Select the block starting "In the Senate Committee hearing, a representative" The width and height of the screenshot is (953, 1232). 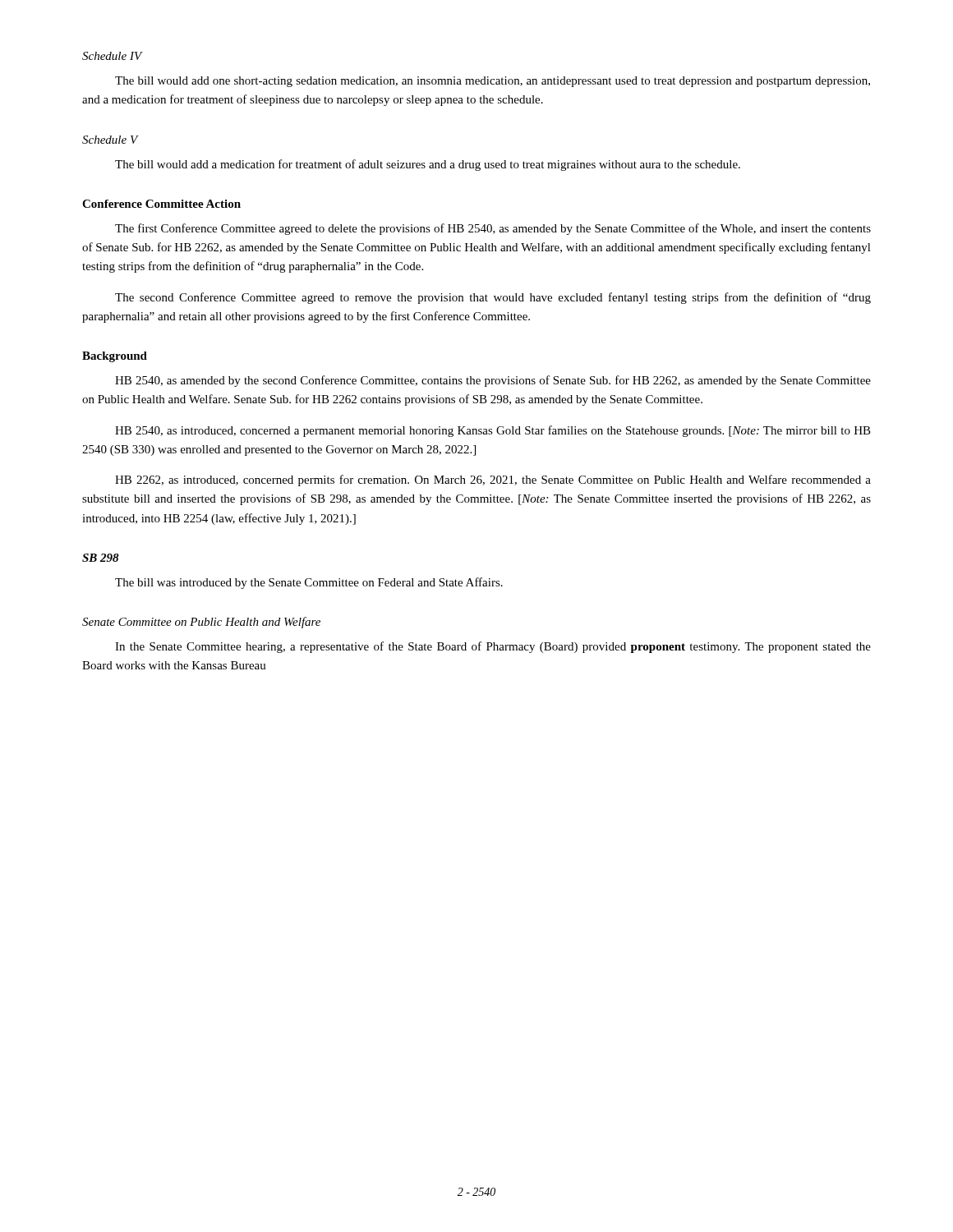[x=476, y=656]
